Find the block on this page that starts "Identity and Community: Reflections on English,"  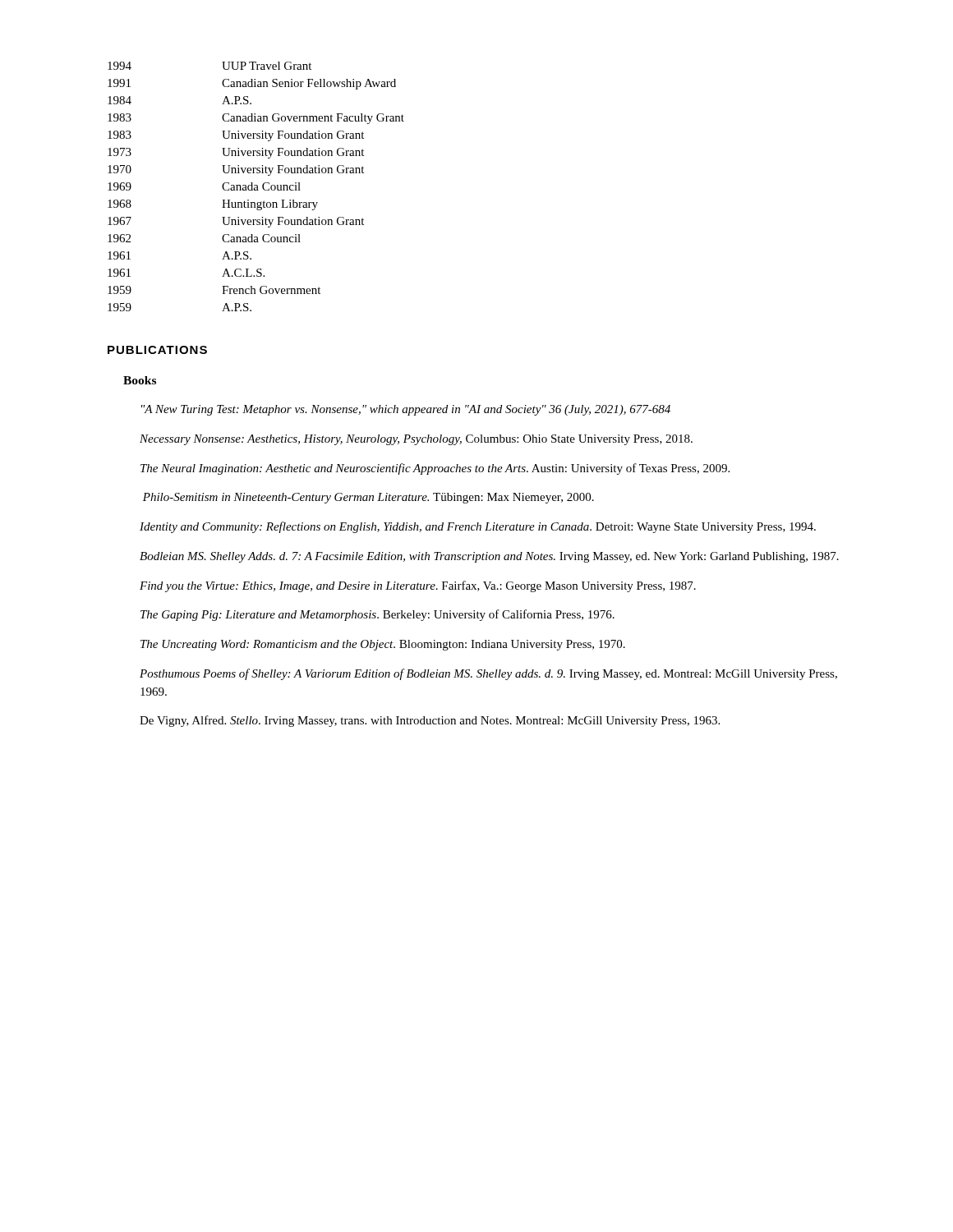(478, 526)
